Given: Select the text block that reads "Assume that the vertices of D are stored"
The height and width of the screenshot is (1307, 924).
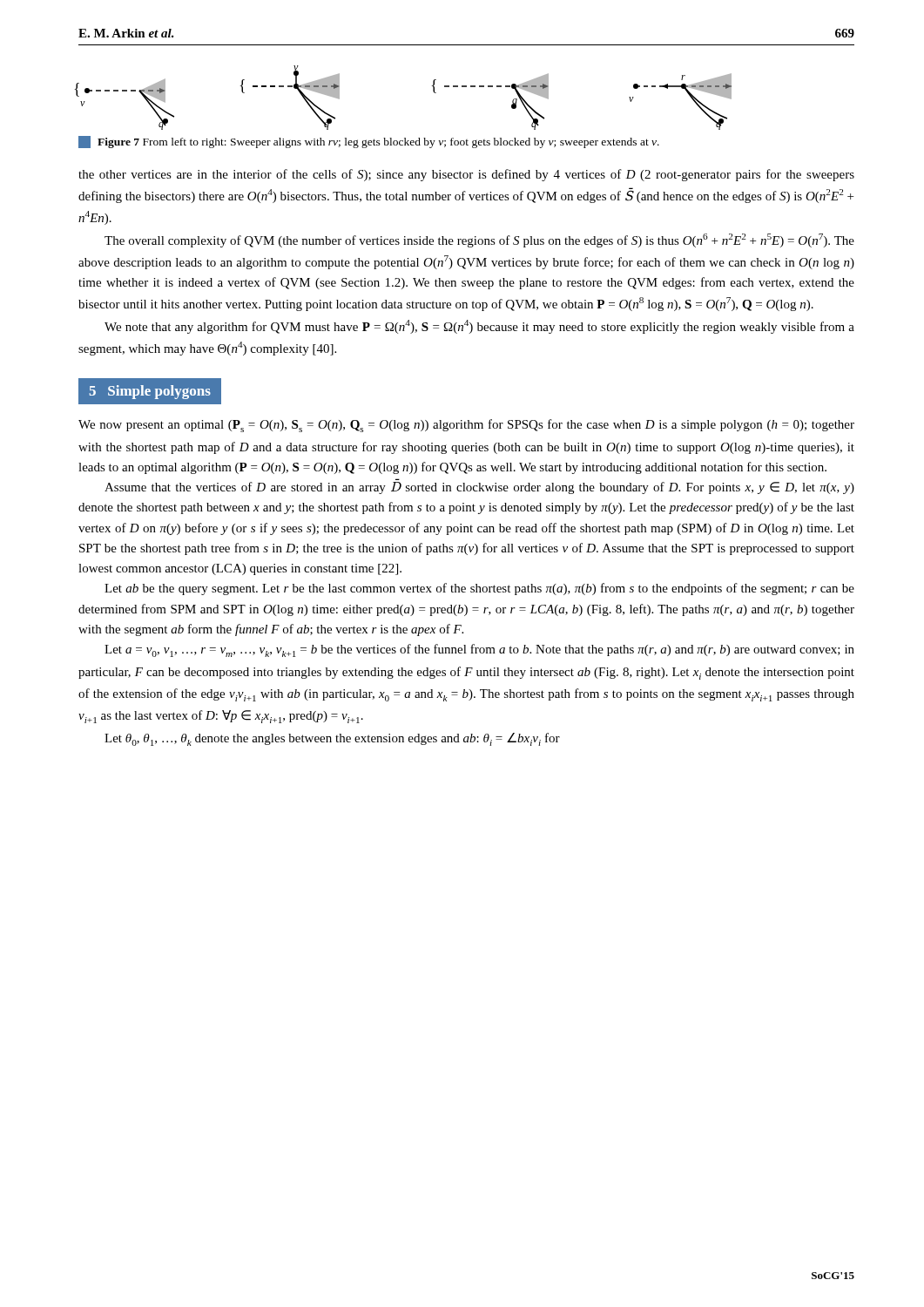Looking at the screenshot, I should tap(466, 528).
